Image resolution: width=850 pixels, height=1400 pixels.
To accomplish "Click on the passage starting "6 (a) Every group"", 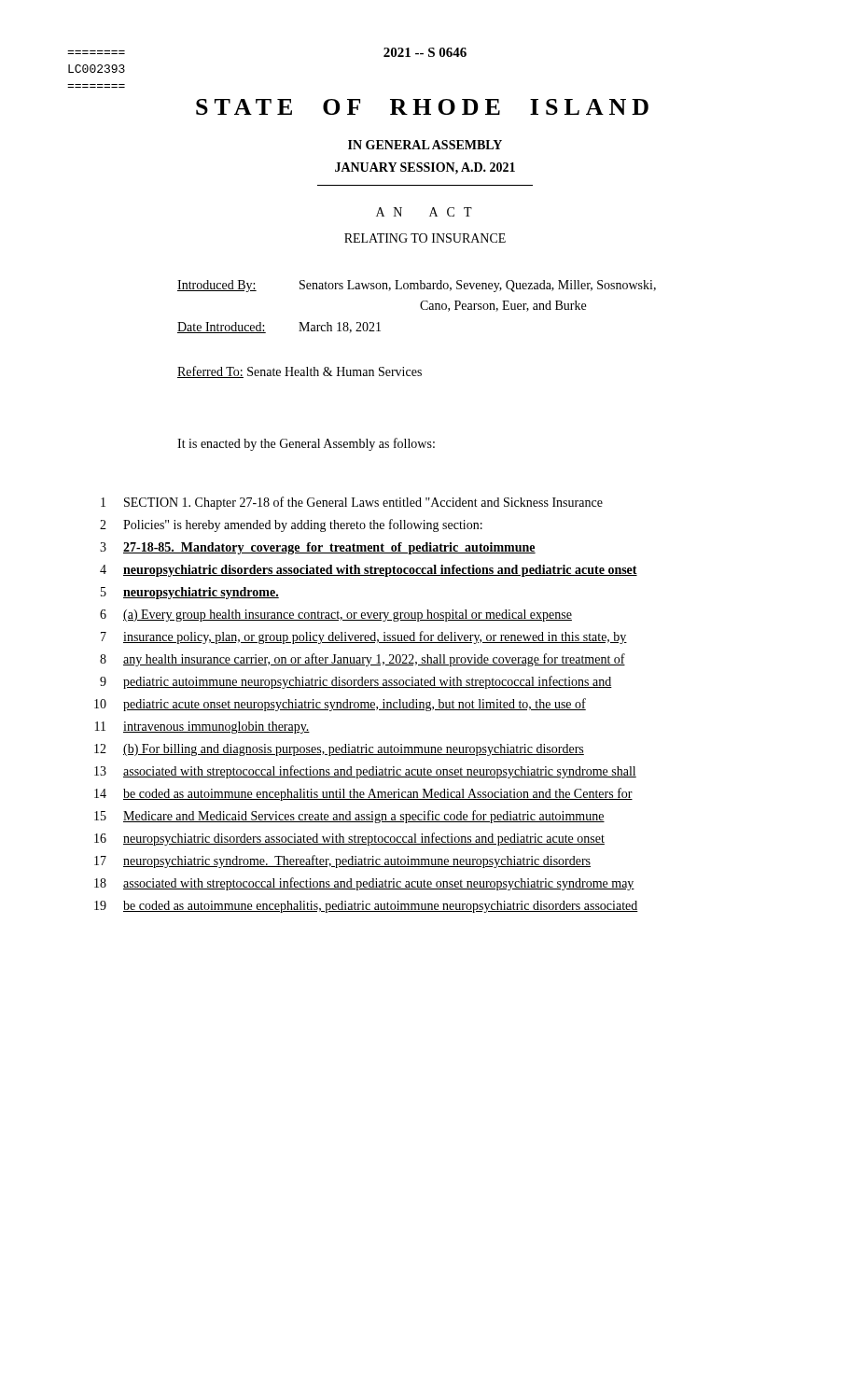I will click(x=425, y=615).
